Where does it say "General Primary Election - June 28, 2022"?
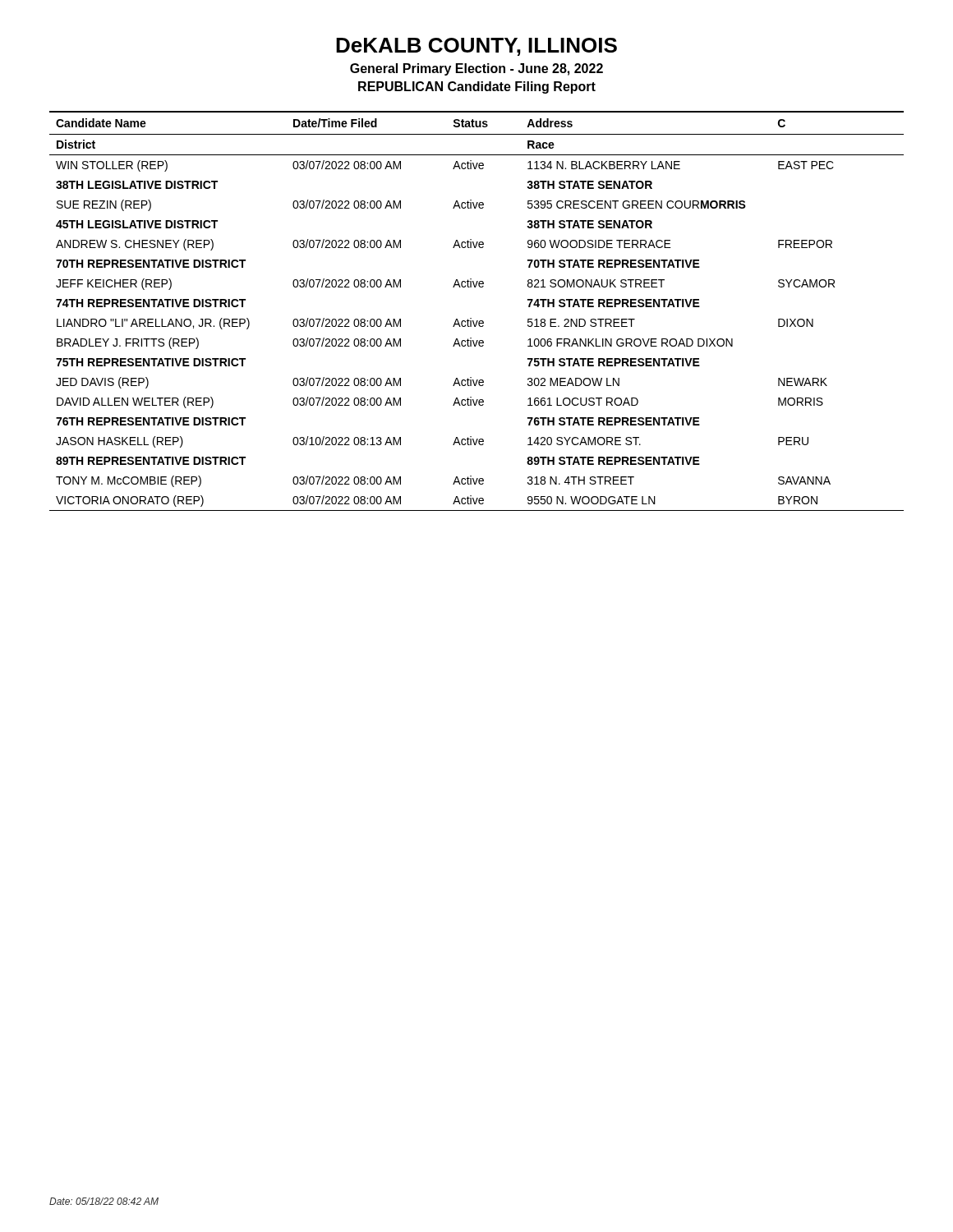This screenshot has height=1232, width=953. [x=476, y=69]
